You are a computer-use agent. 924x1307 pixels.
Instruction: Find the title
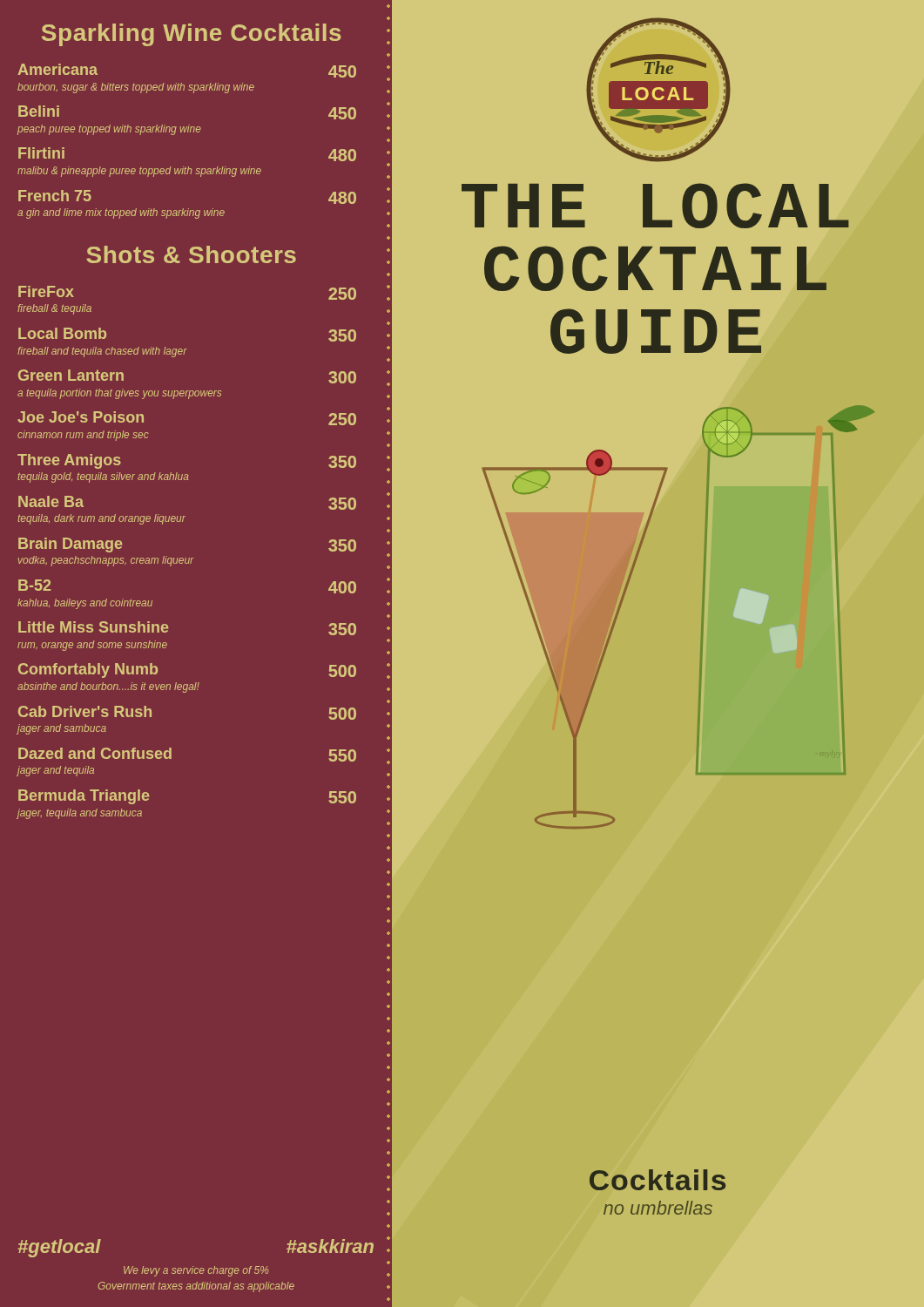tap(658, 273)
